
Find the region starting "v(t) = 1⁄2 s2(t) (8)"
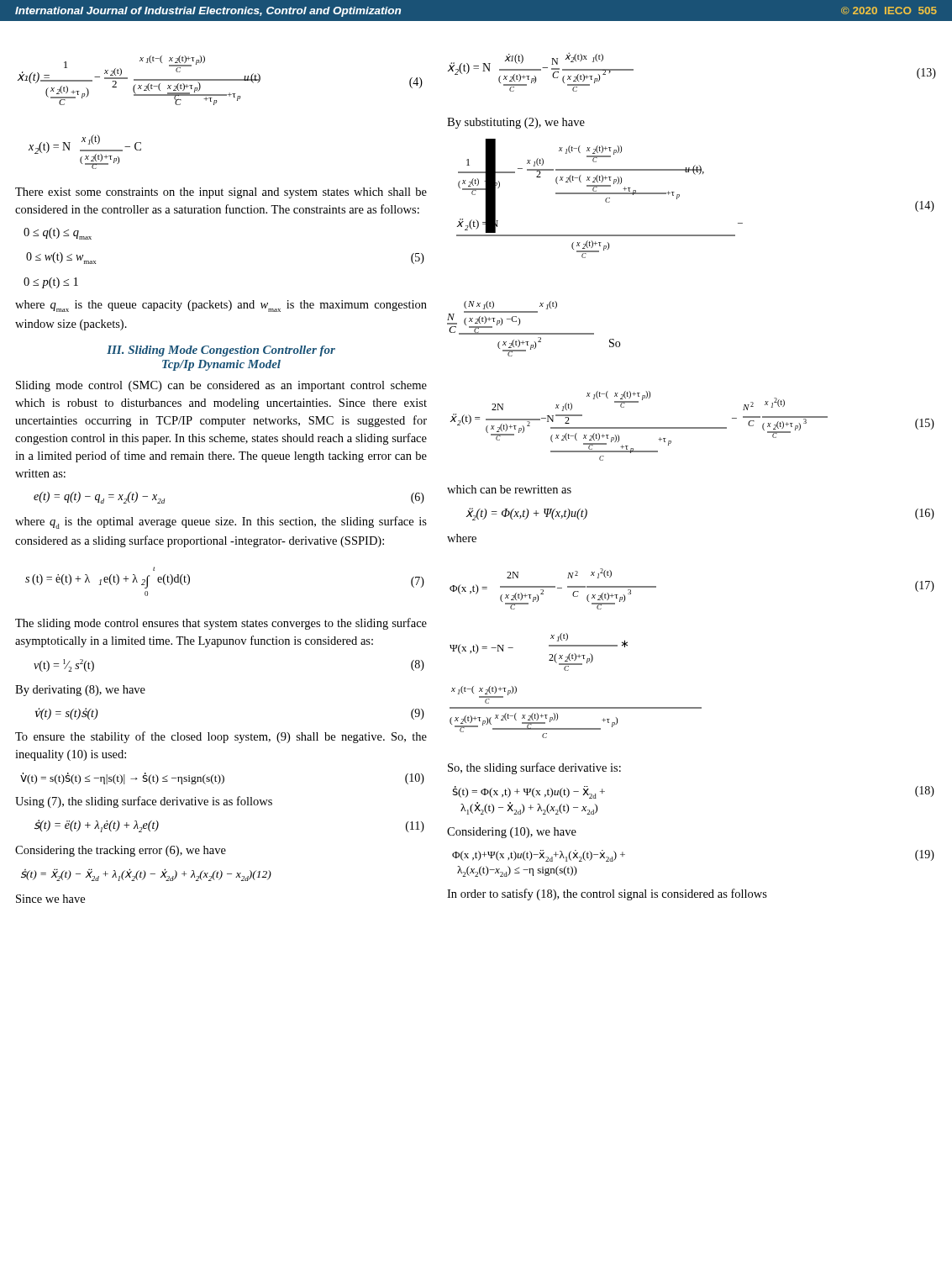click(67, 665)
